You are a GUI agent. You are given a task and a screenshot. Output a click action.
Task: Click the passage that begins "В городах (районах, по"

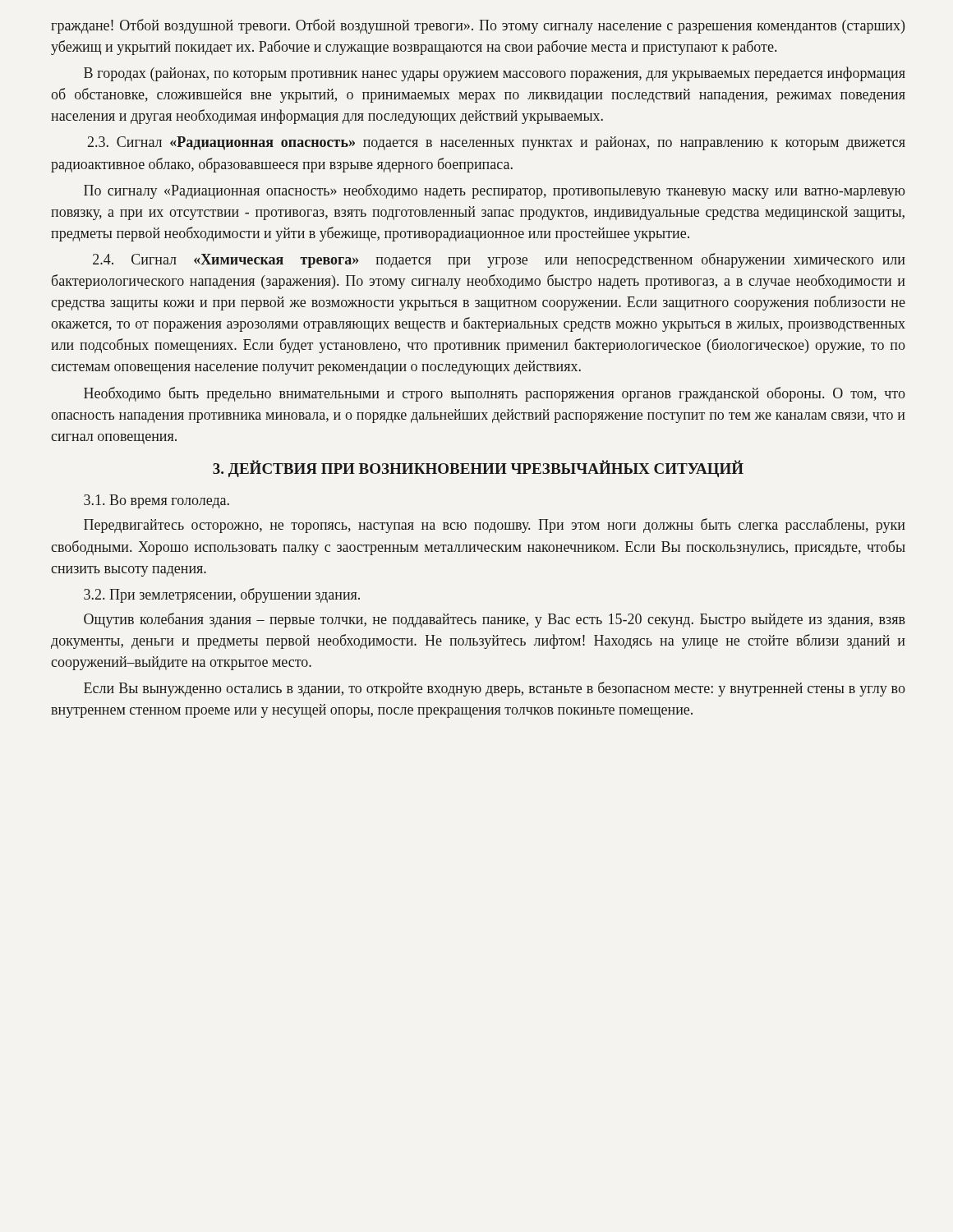[x=478, y=95]
